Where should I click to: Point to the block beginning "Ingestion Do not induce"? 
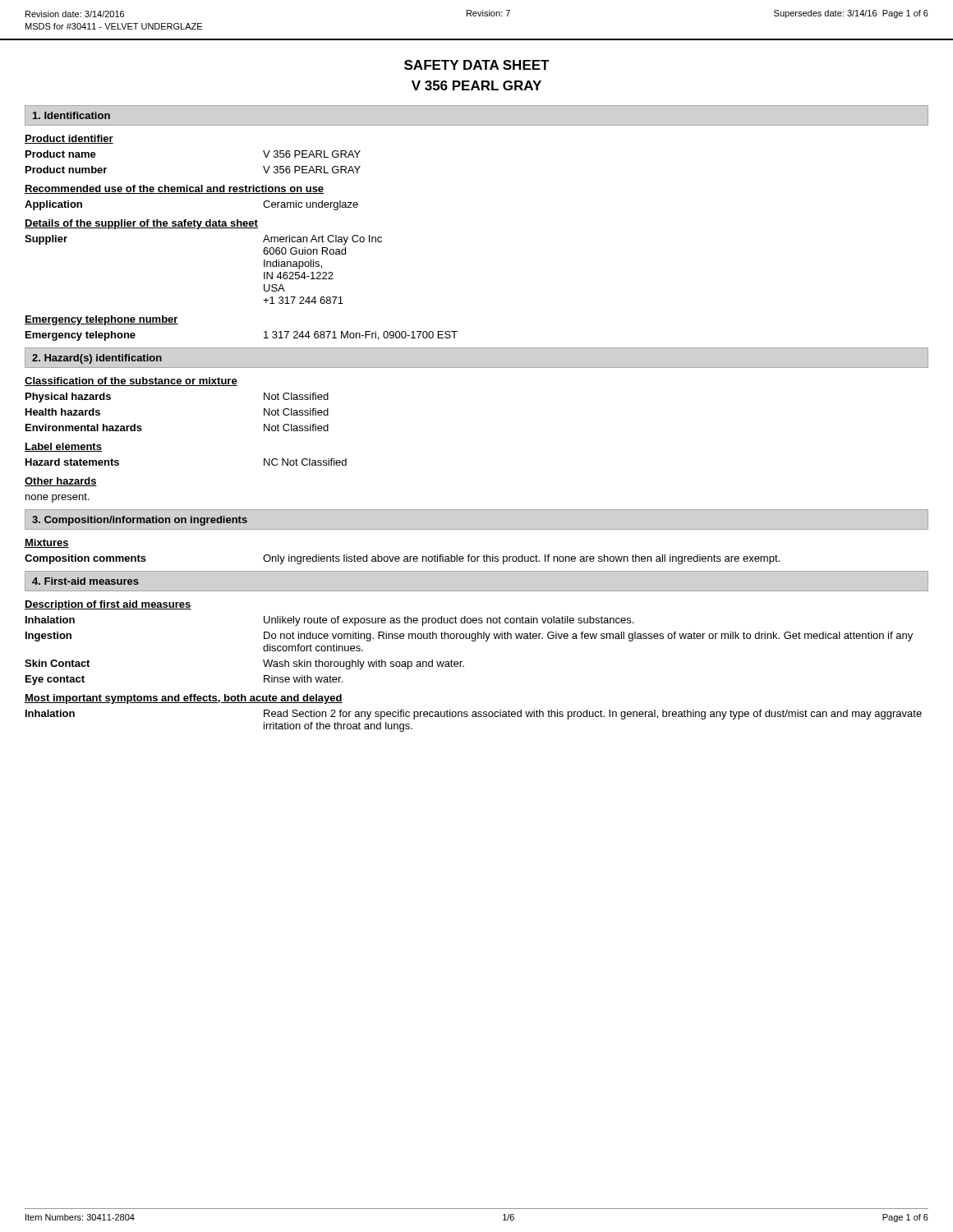point(476,641)
